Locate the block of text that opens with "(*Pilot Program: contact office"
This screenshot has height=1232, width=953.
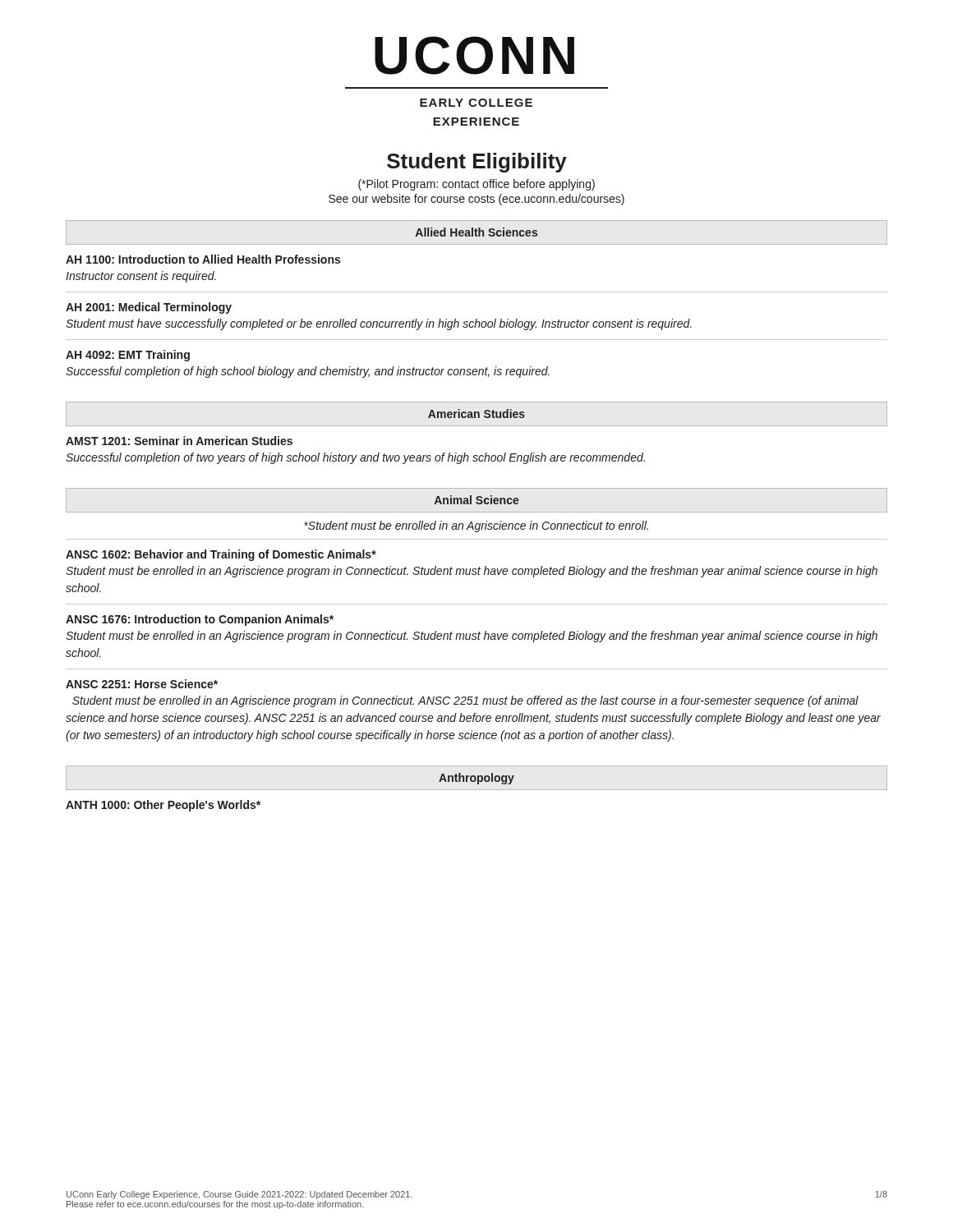click(476, 184)
